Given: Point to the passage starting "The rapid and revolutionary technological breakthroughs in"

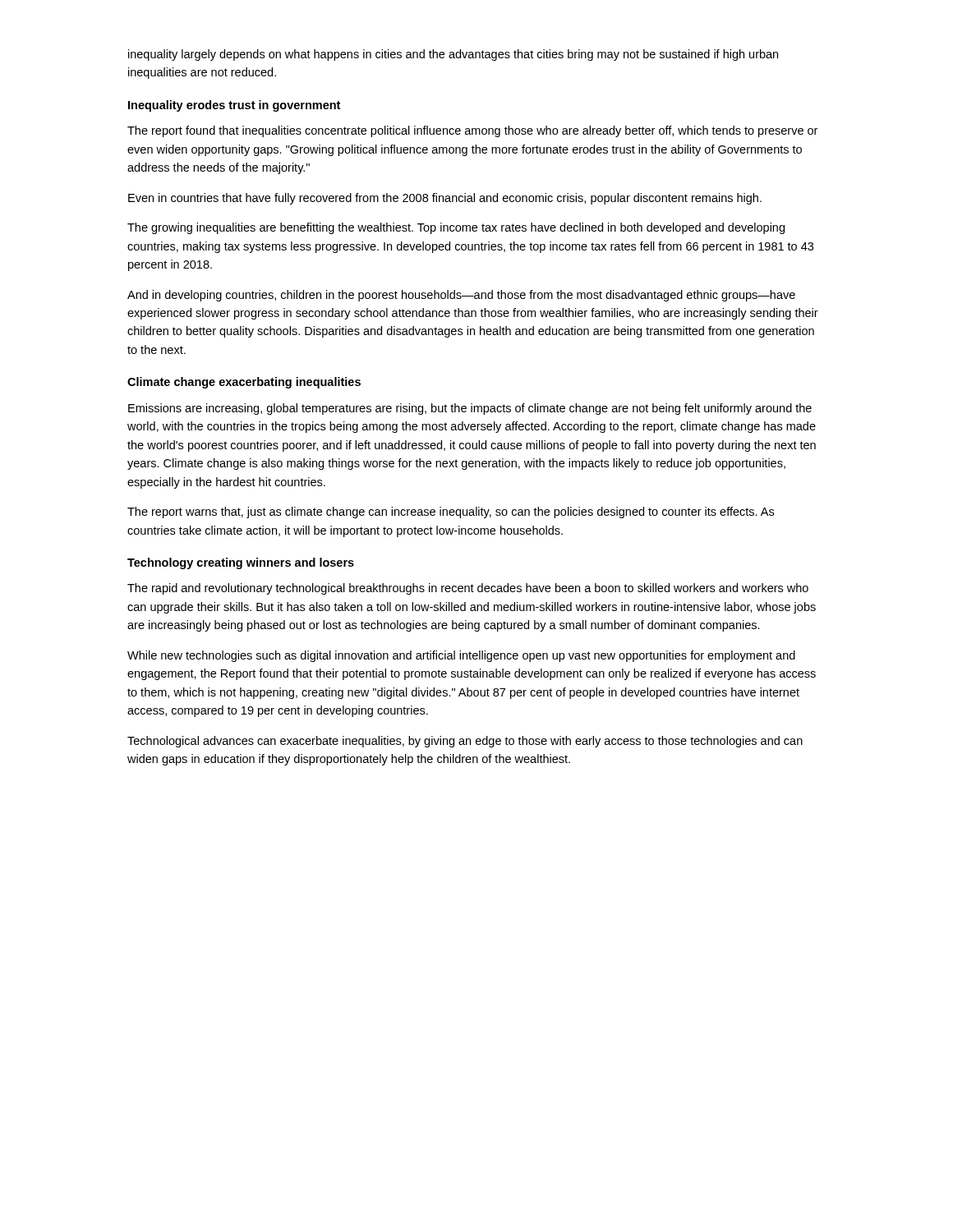Looking at the screenshot, I should 472,607.
